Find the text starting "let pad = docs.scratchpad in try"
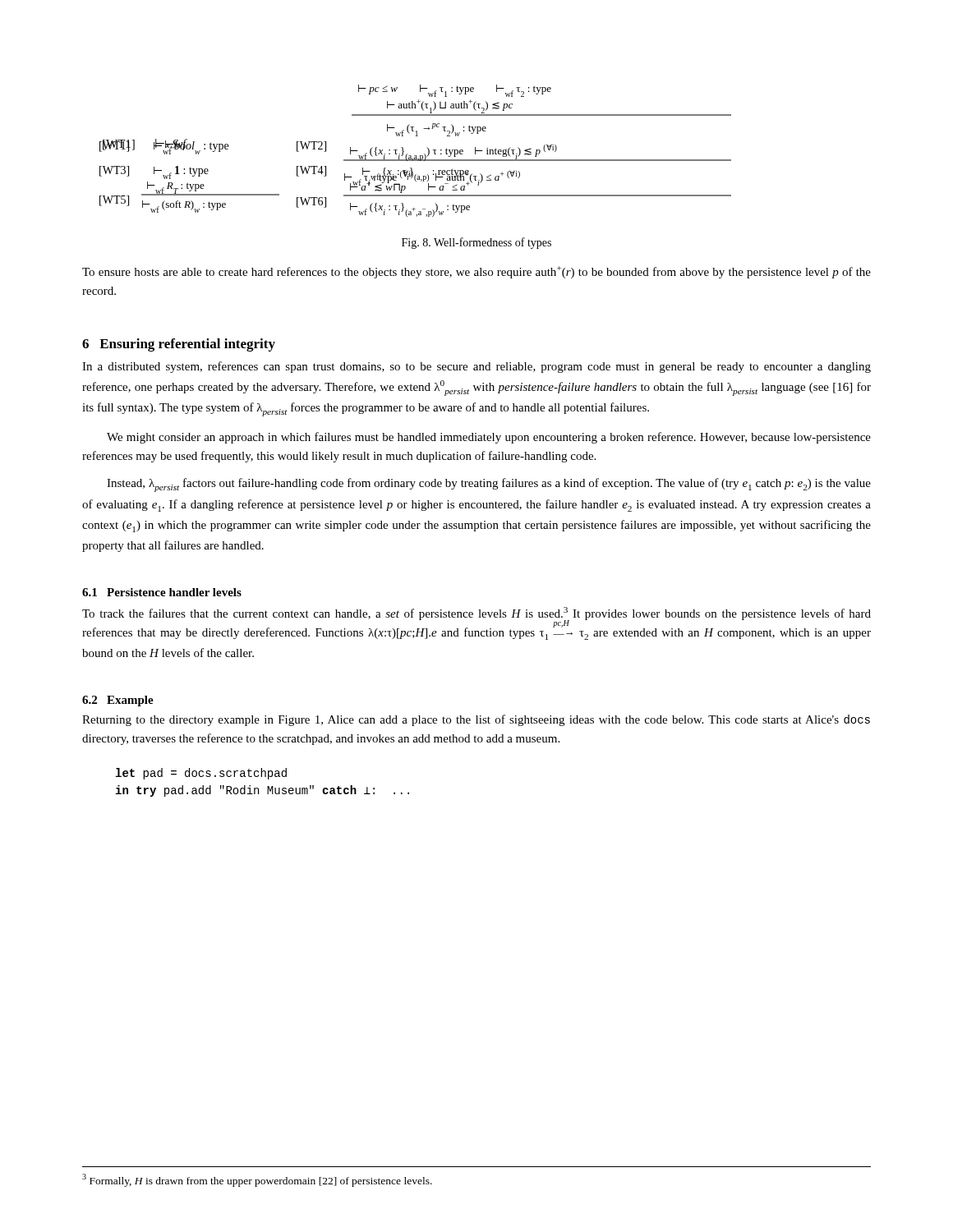 pos(263,782)
